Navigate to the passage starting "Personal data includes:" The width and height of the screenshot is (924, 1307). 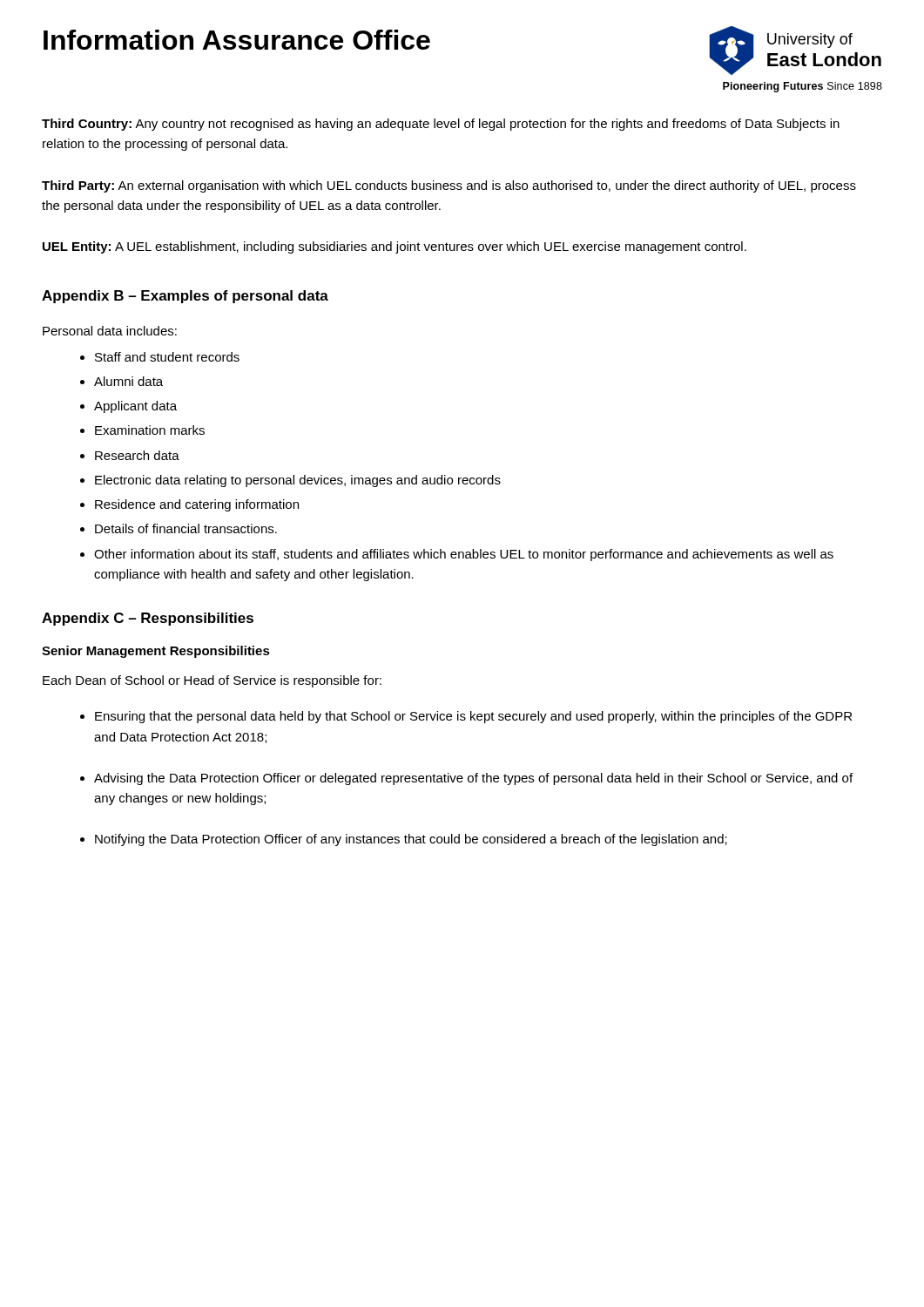(x=110, y=331)
